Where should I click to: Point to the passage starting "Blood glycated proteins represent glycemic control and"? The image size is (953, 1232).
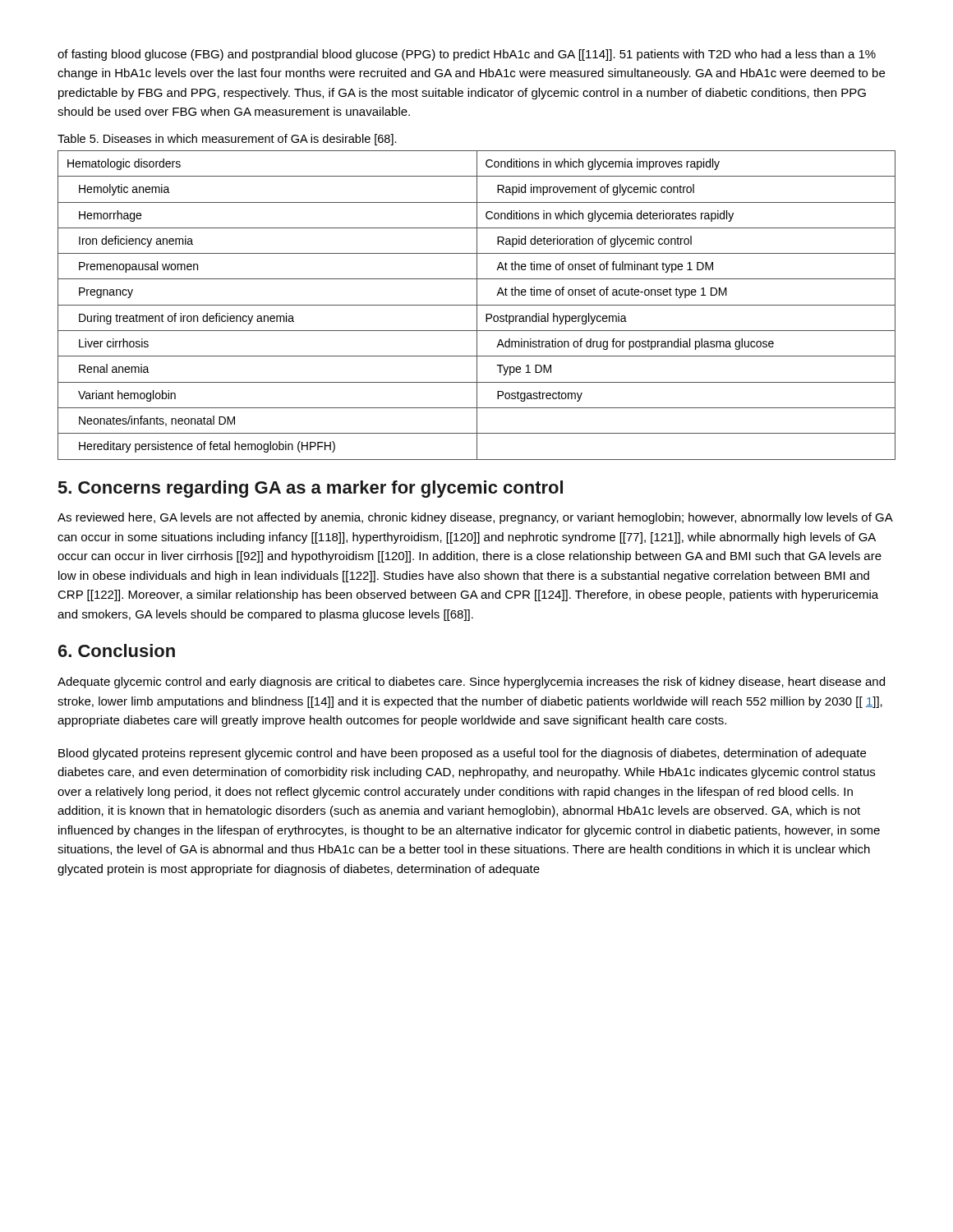click(469, 810)
